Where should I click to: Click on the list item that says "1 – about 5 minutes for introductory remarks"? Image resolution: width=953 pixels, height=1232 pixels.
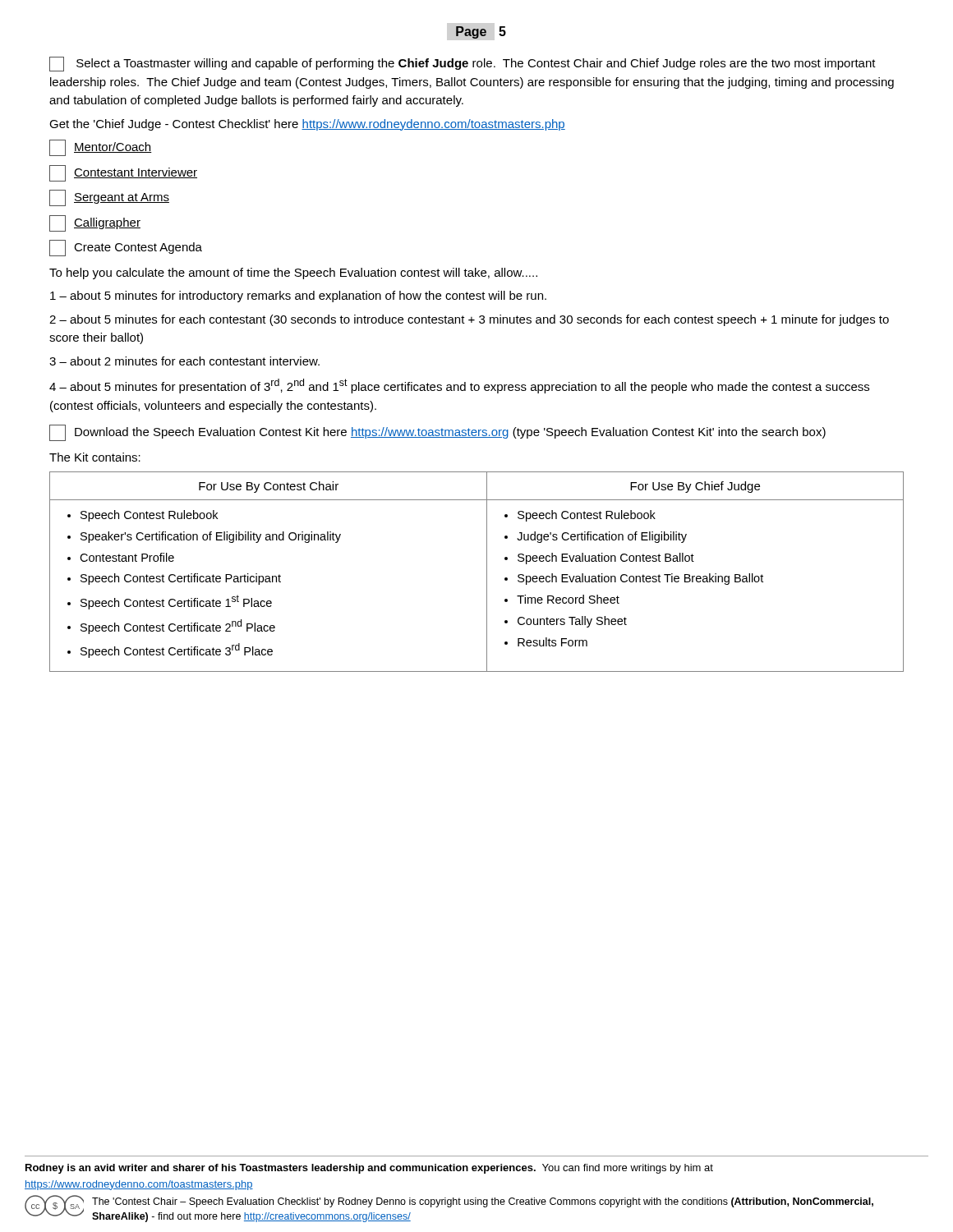[x=298, y=295]
